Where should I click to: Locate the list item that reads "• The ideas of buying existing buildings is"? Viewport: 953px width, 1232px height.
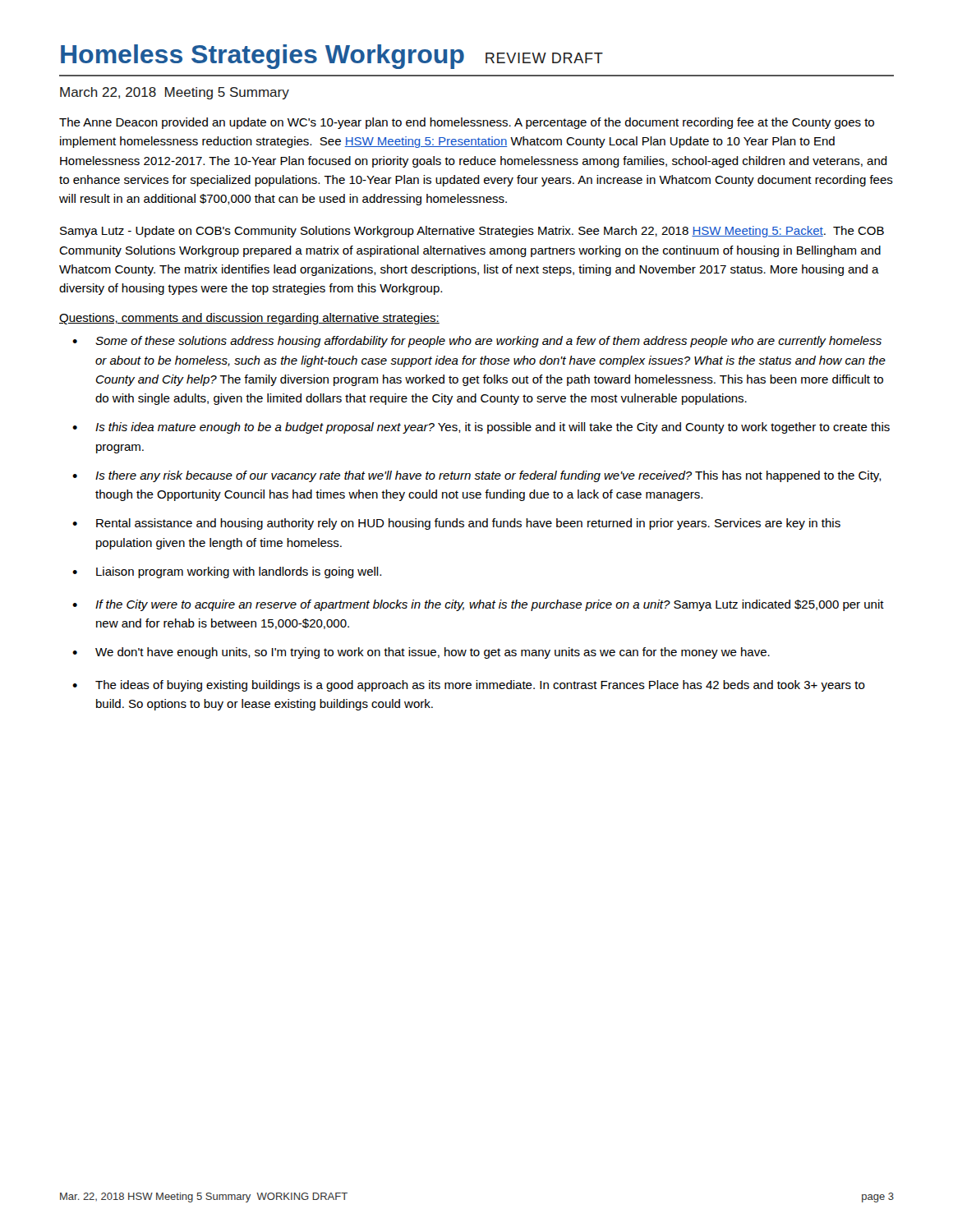pos(476,694)
